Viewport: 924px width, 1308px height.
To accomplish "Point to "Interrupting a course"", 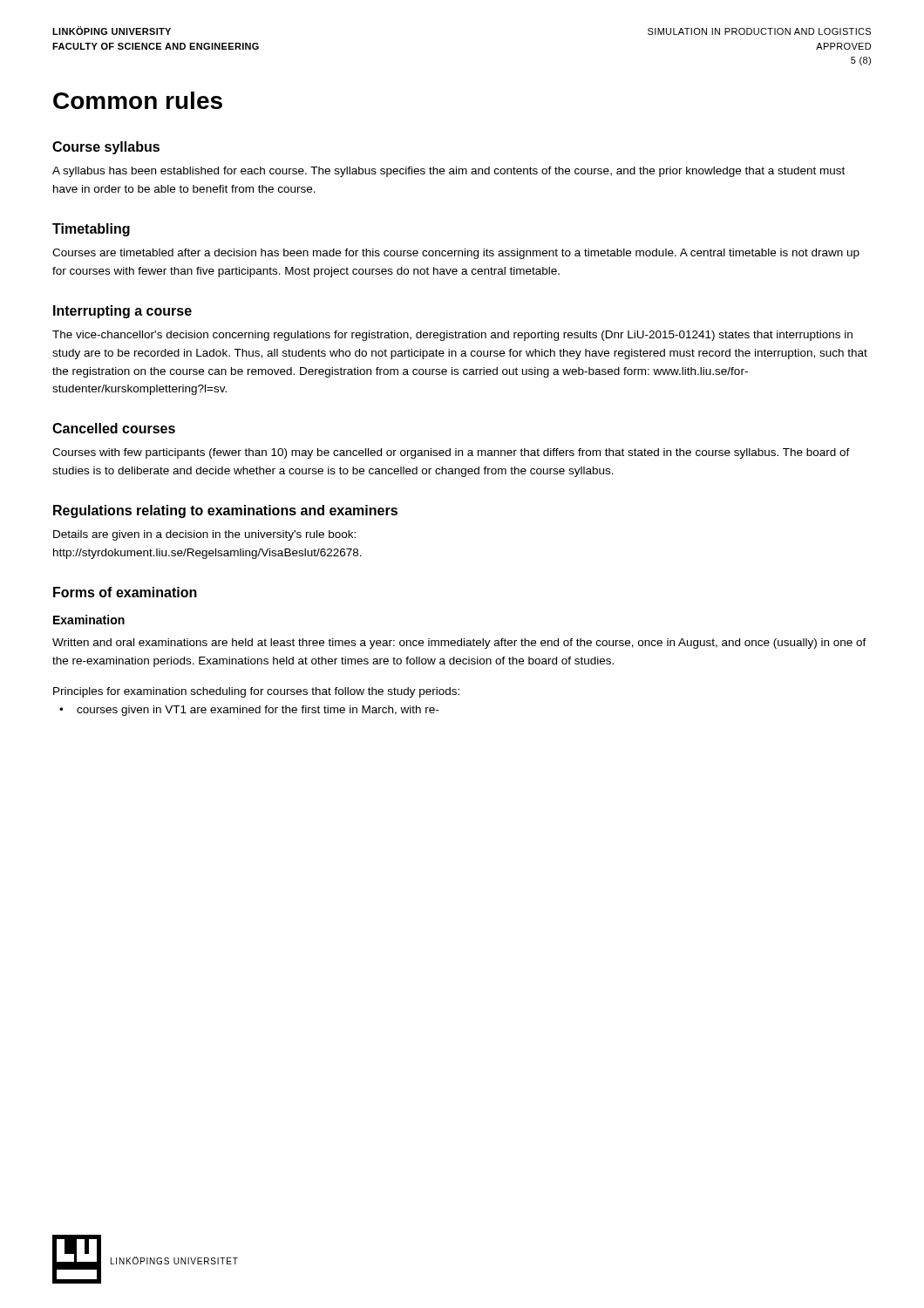I will coord(122,312).
